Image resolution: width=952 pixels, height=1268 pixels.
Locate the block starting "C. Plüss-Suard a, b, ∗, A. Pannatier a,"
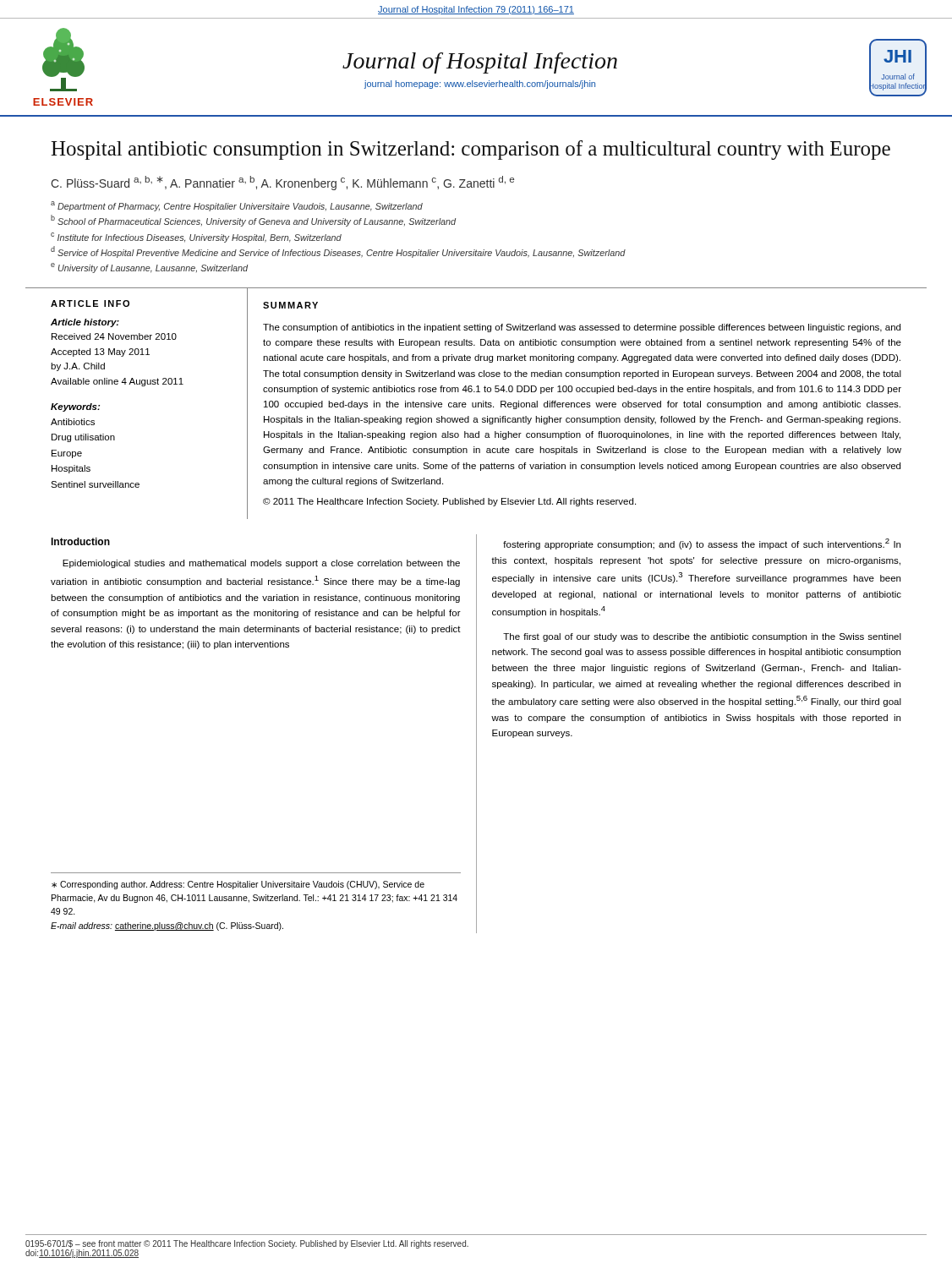coord(283,181)
